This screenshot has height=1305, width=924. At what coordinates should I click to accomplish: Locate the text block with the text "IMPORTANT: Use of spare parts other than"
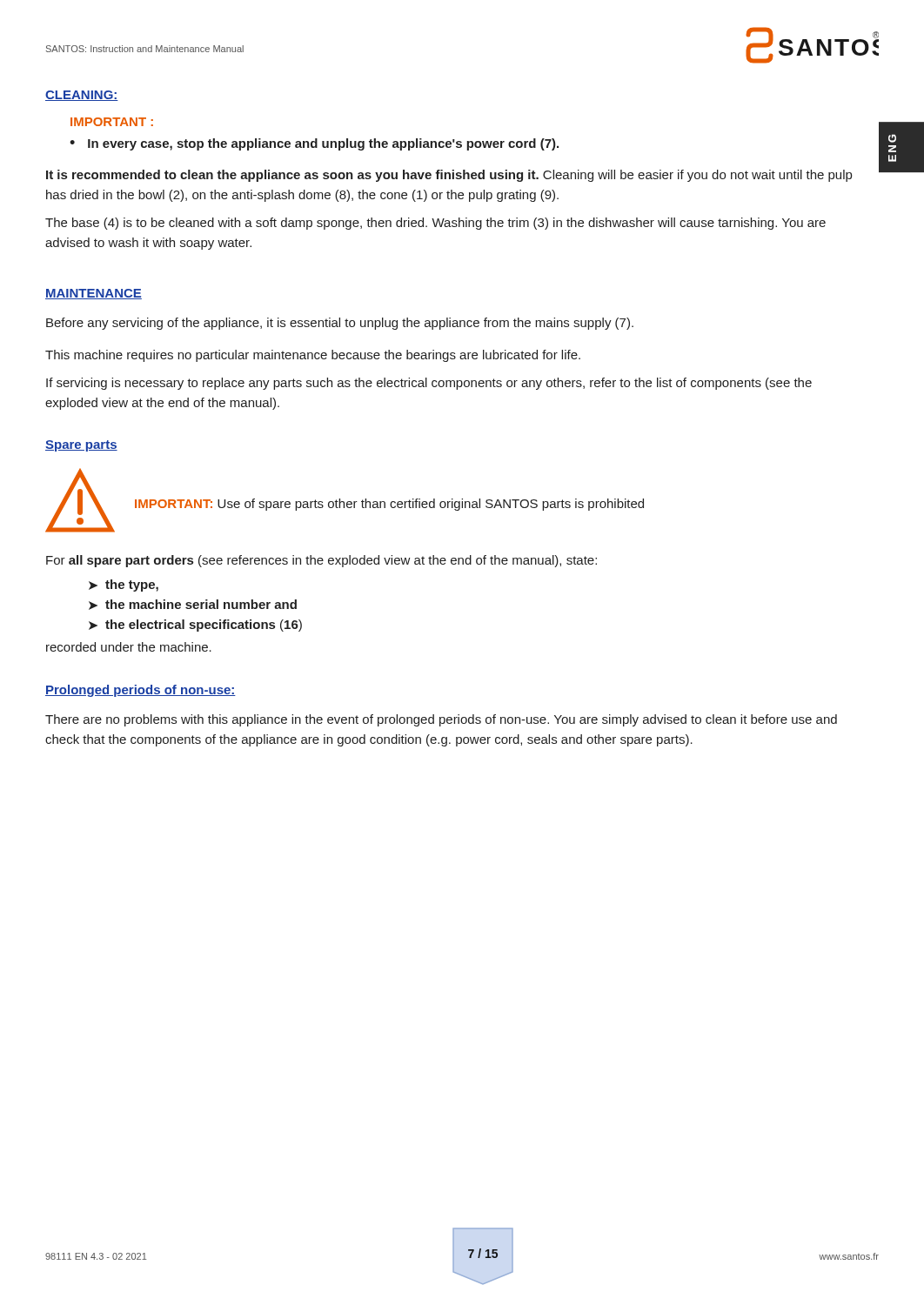pos(389,503)
